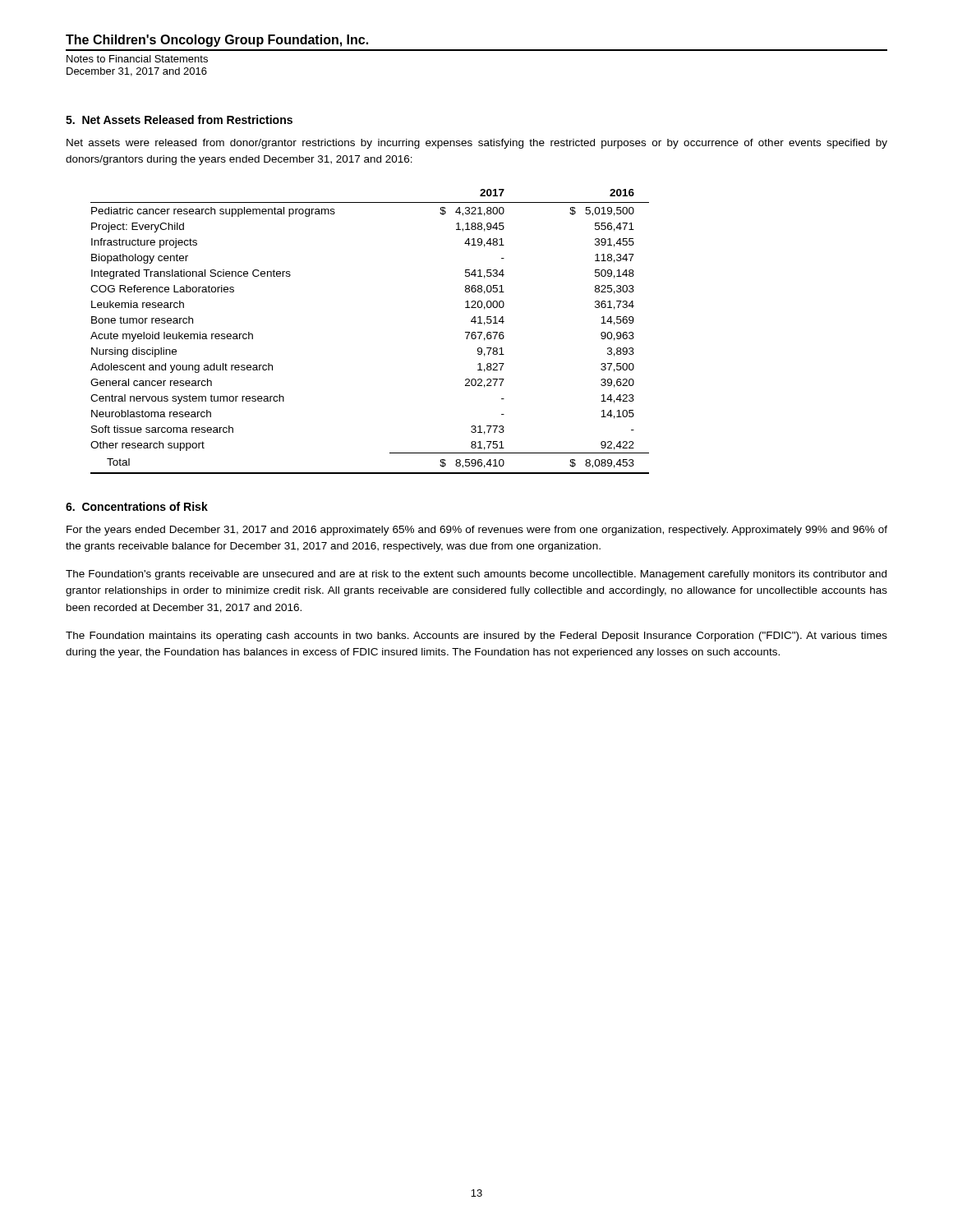This screenshot has height=1232, width=953.
Task: Click on the element starting "5. Net Assets Released from Restrictions"
Action: [x=179, y=120]
